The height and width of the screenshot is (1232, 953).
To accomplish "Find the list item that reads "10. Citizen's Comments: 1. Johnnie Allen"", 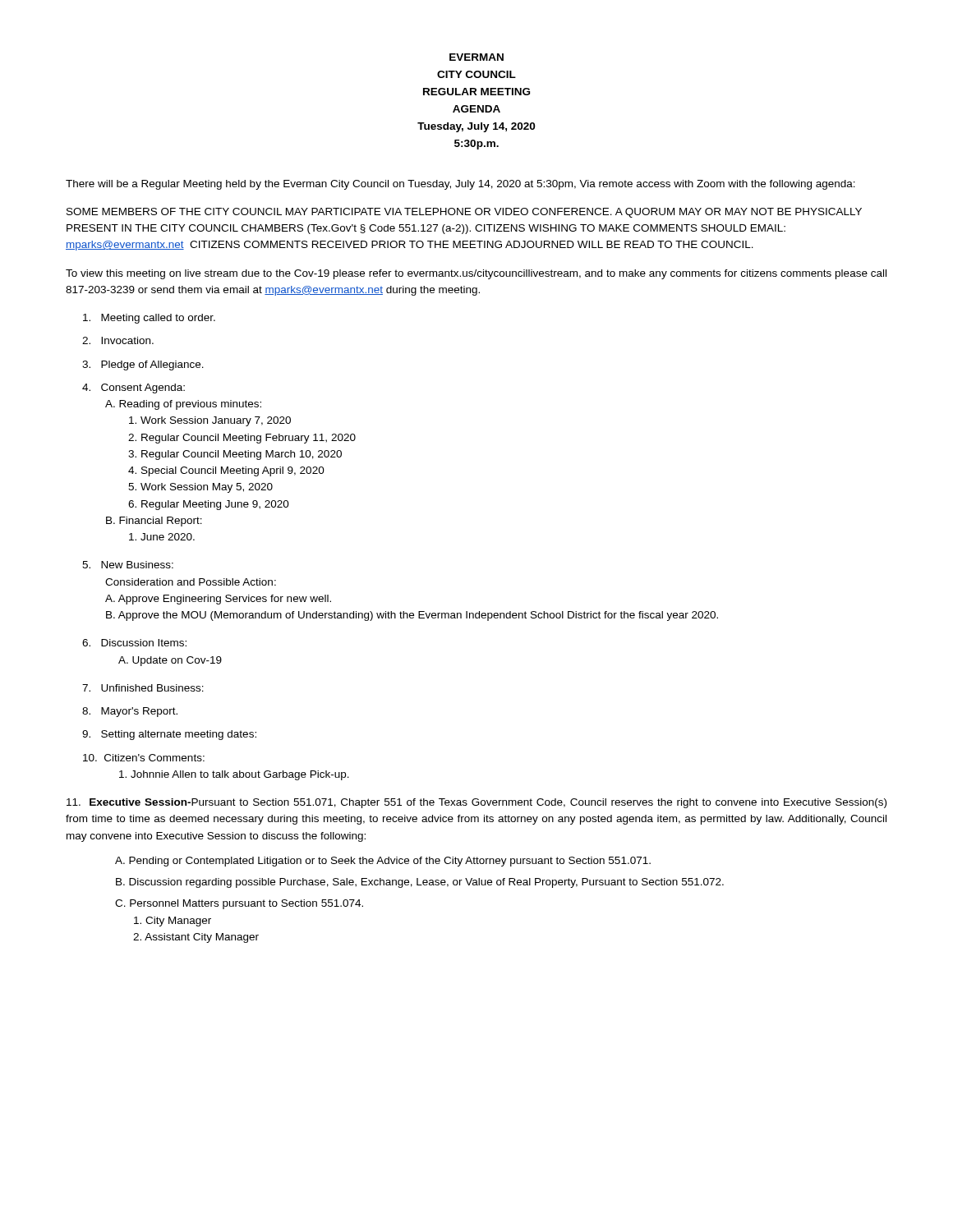I will pyautogui.click(x=144, y=758).
